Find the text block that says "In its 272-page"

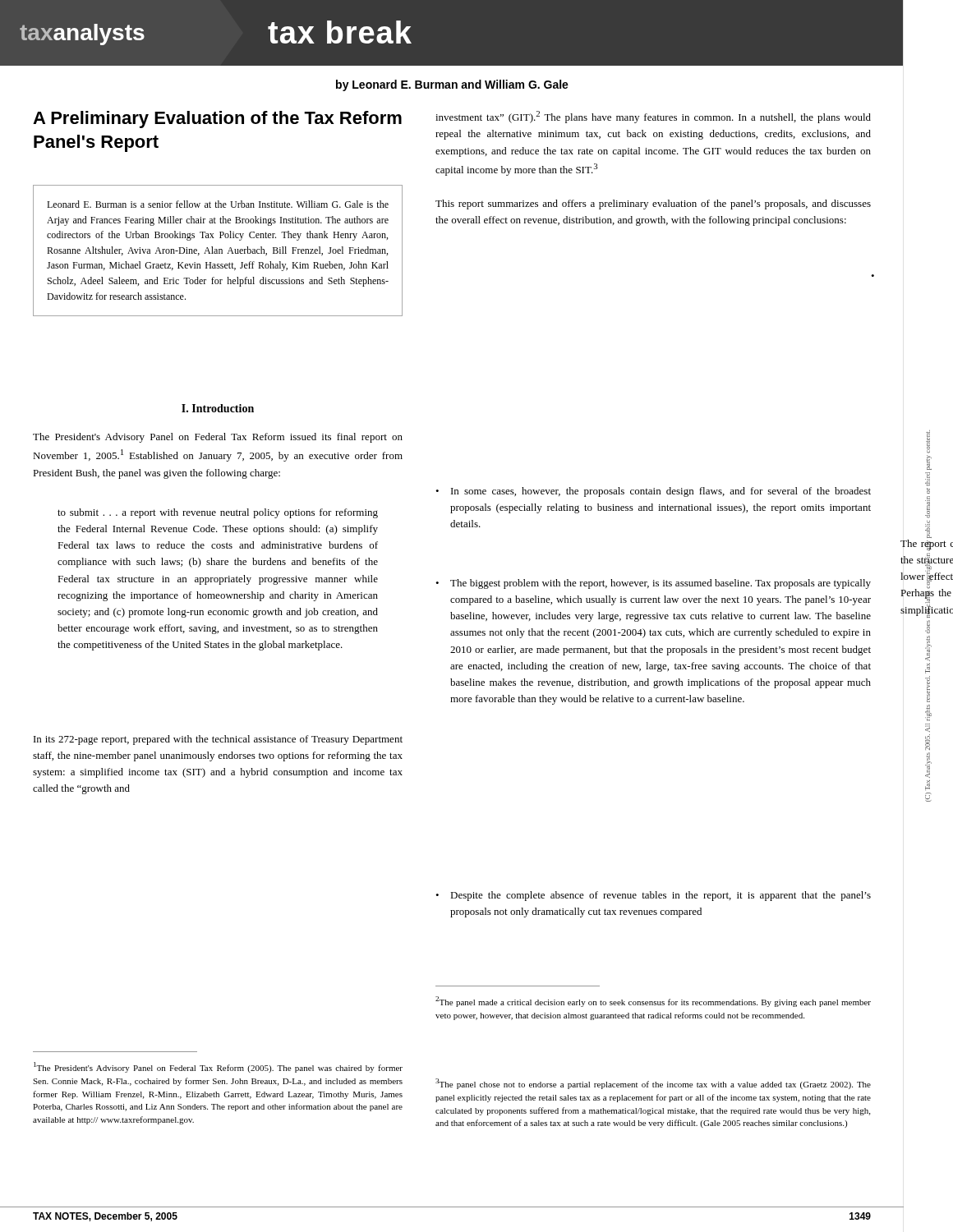coord(218,764)
